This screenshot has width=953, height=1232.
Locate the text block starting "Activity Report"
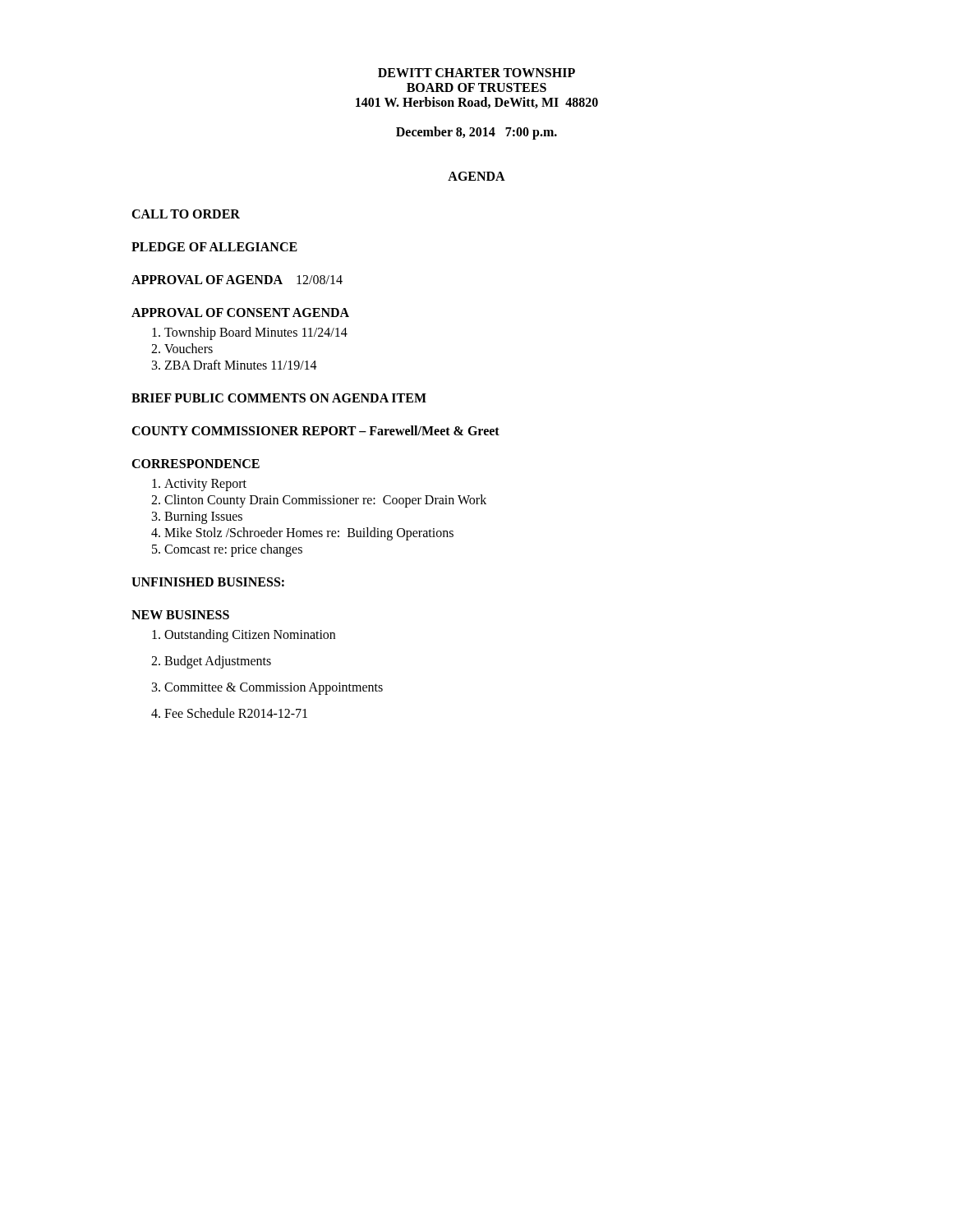205,485
